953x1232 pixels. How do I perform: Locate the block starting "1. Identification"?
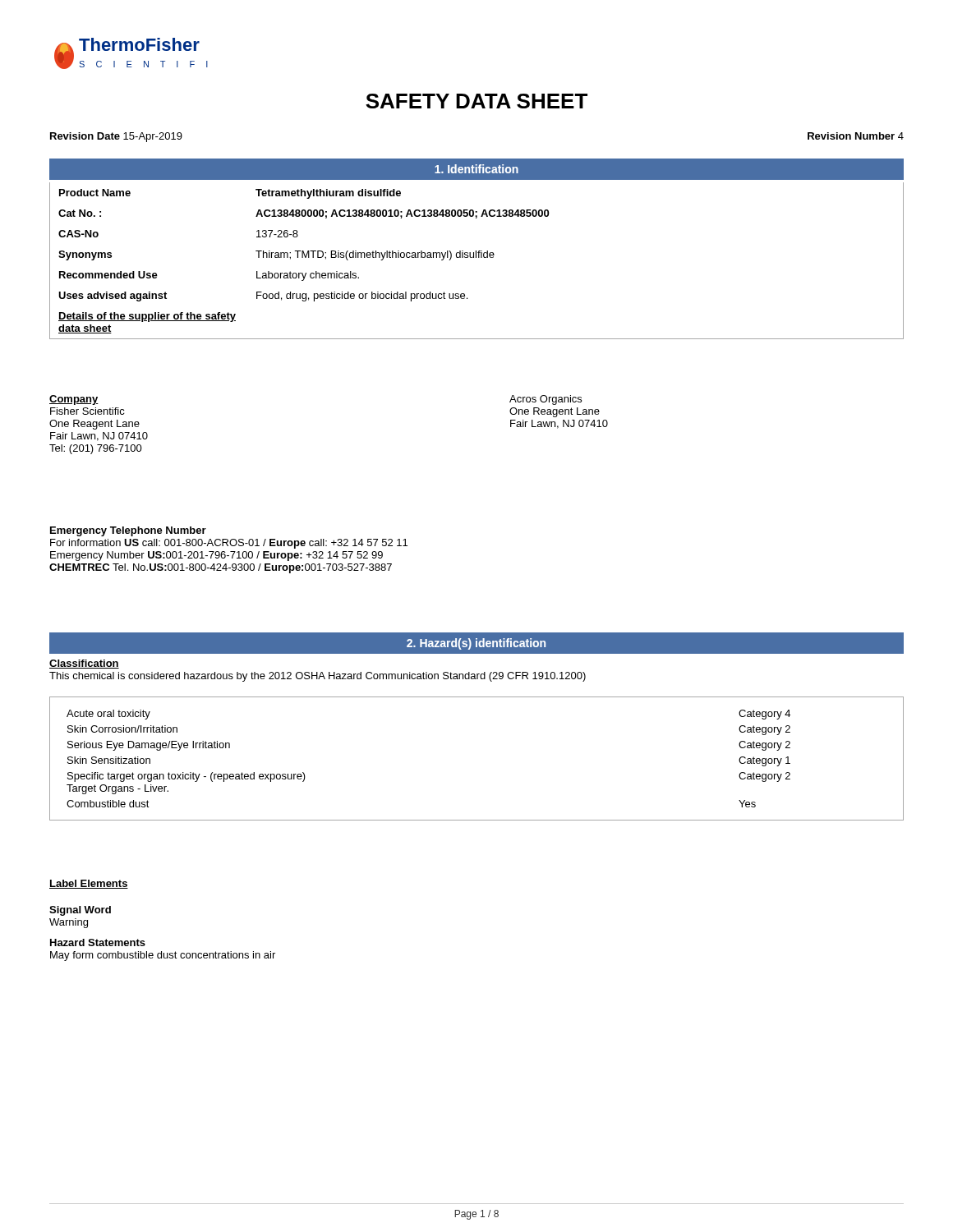pyautogui.click(x=476, y=169)
